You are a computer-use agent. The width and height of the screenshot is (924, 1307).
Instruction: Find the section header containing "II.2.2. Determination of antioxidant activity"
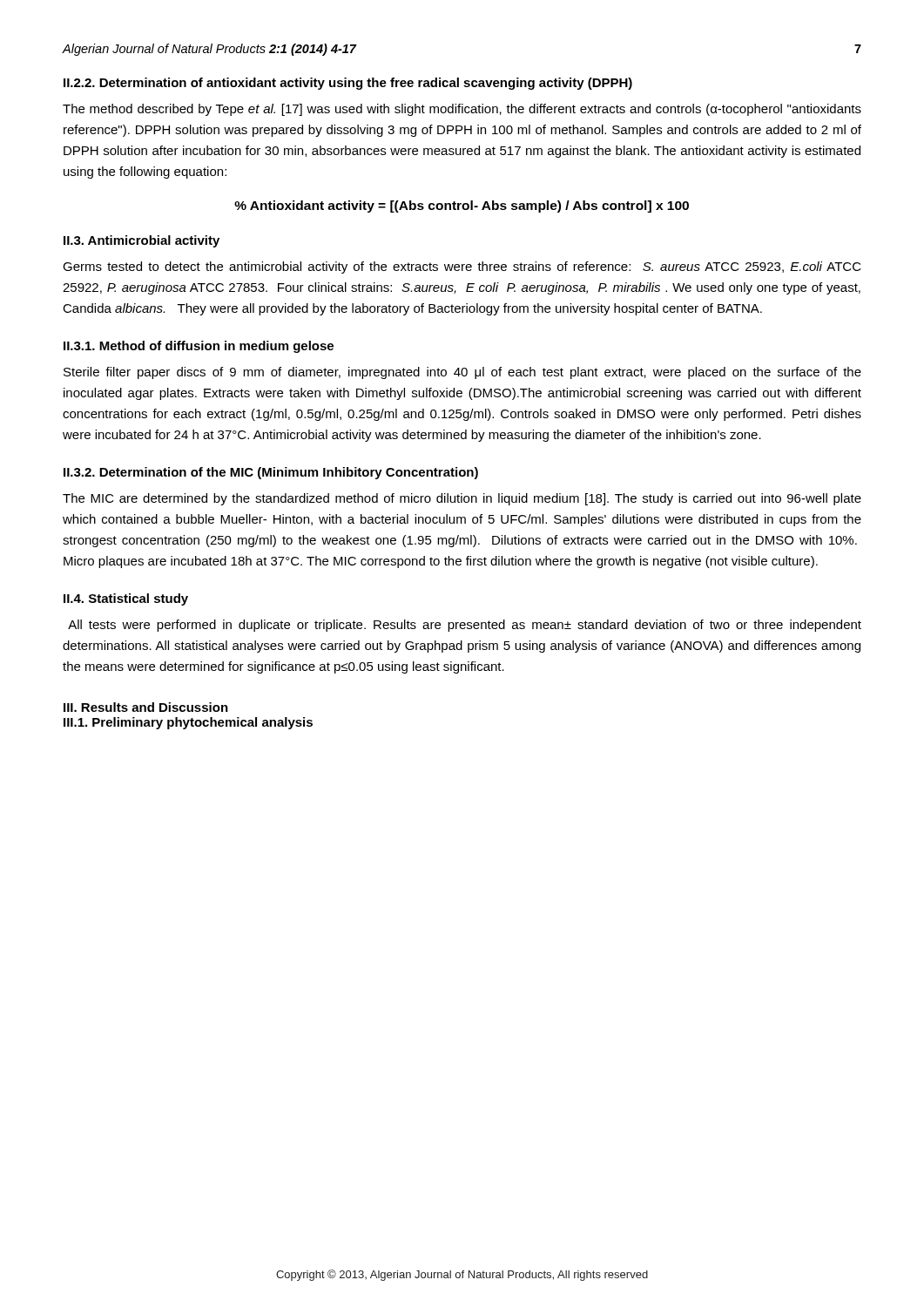point(348,82)
